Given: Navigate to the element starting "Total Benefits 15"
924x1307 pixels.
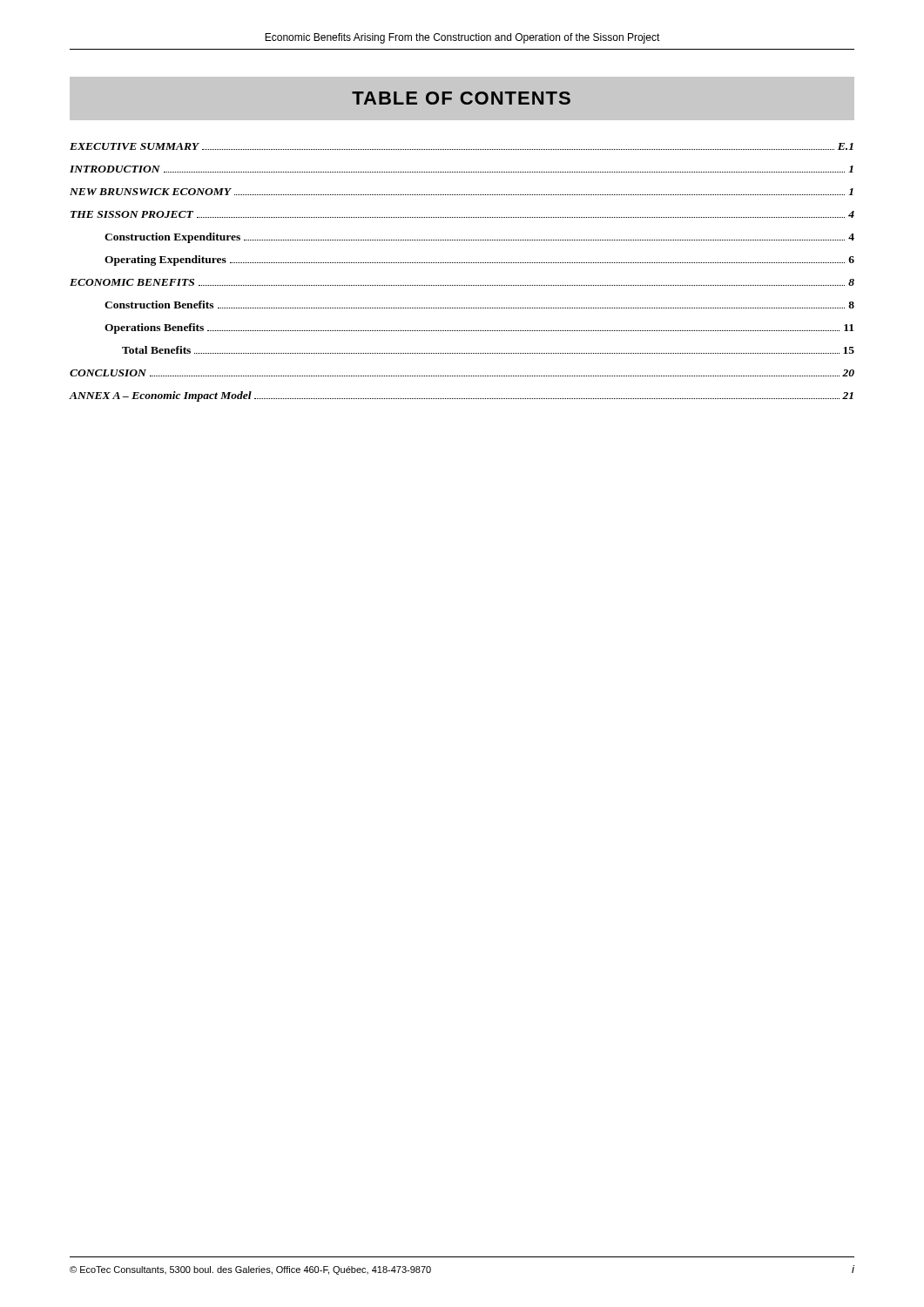Looking at the screenshot, I should click(x=488, y=350).
